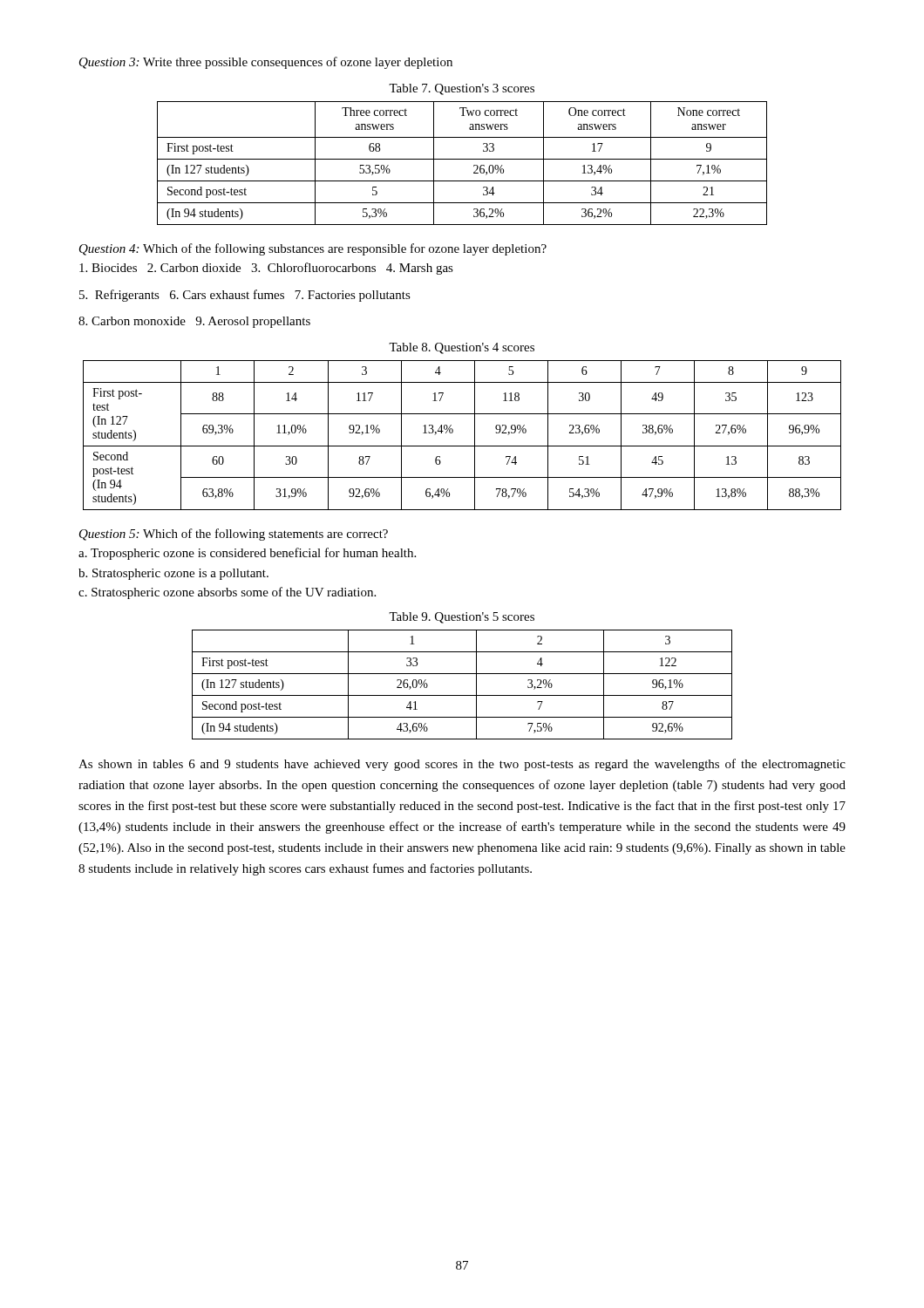Image resolution: width=924 pixels, height=1308 pixels.
Task: Where is the passage that starts "Refrigerants 6. Cars exhaust"?
Action: (244, 294)
